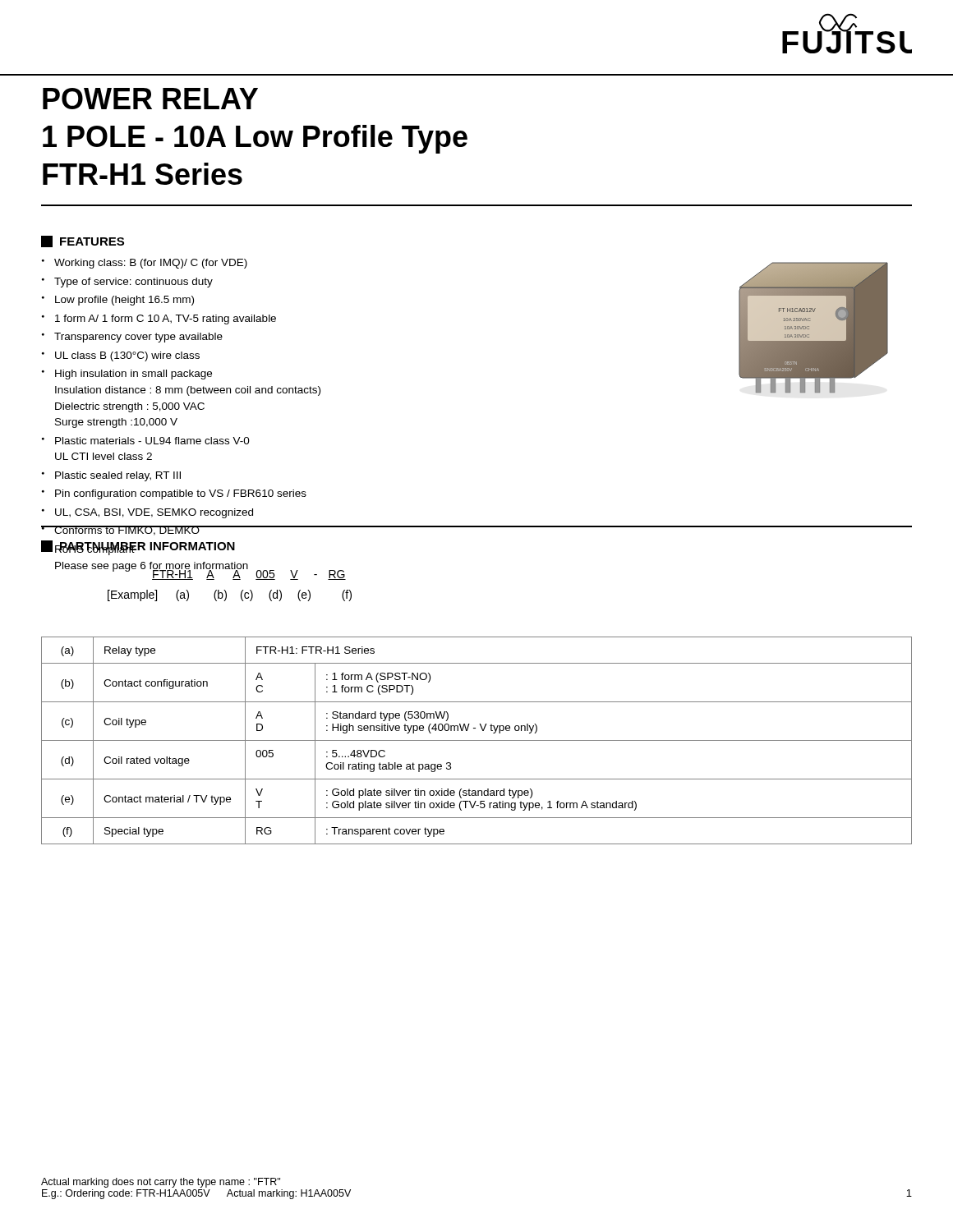The width and height of the screenshot is (953, 1232).
Task: Select the text block that reads "FTR-H1 A A 005"
Action: pyautogui.click(x=226, y=572)
